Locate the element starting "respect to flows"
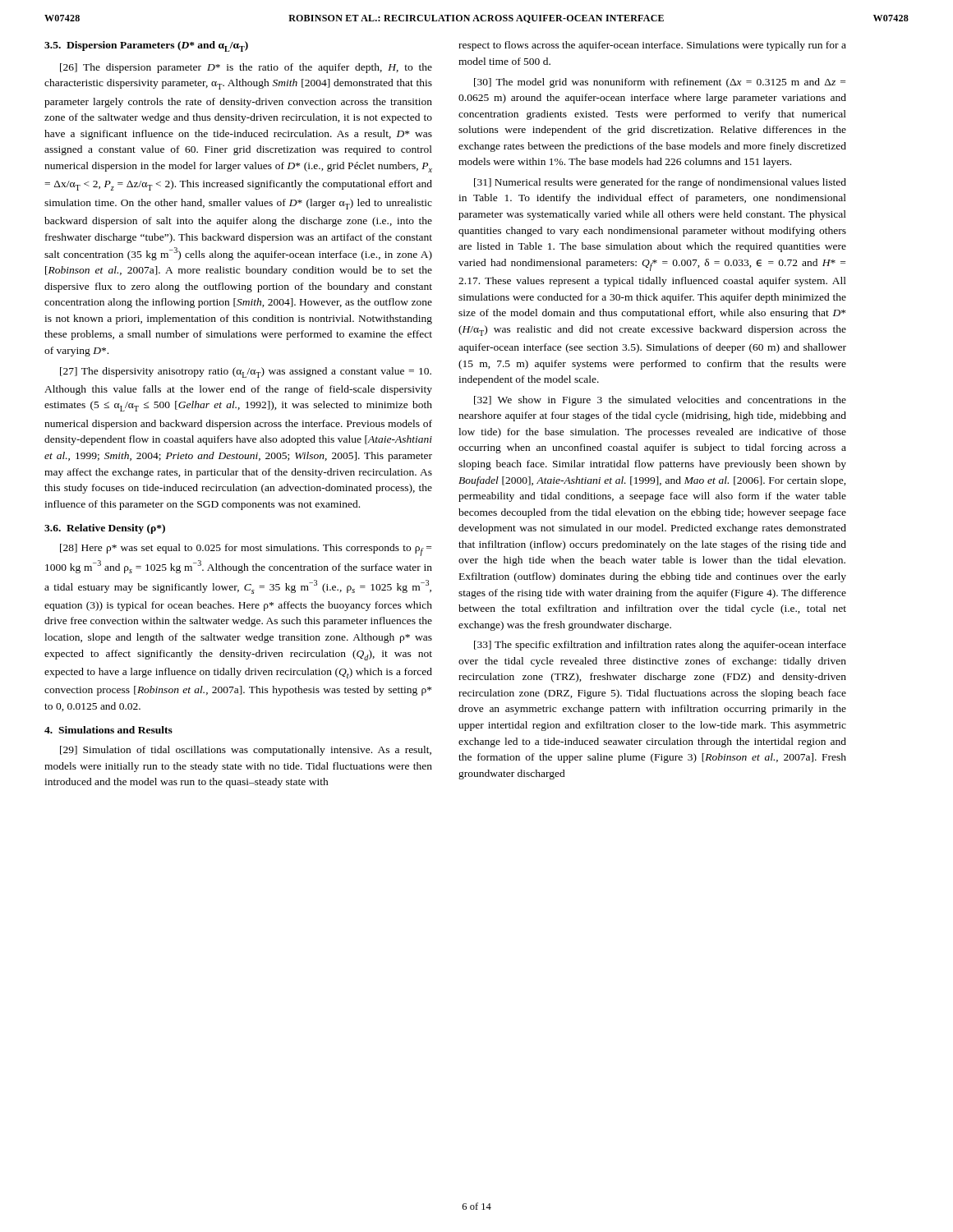The width and height of the screenshot is (953, 1232). [652, 409]
